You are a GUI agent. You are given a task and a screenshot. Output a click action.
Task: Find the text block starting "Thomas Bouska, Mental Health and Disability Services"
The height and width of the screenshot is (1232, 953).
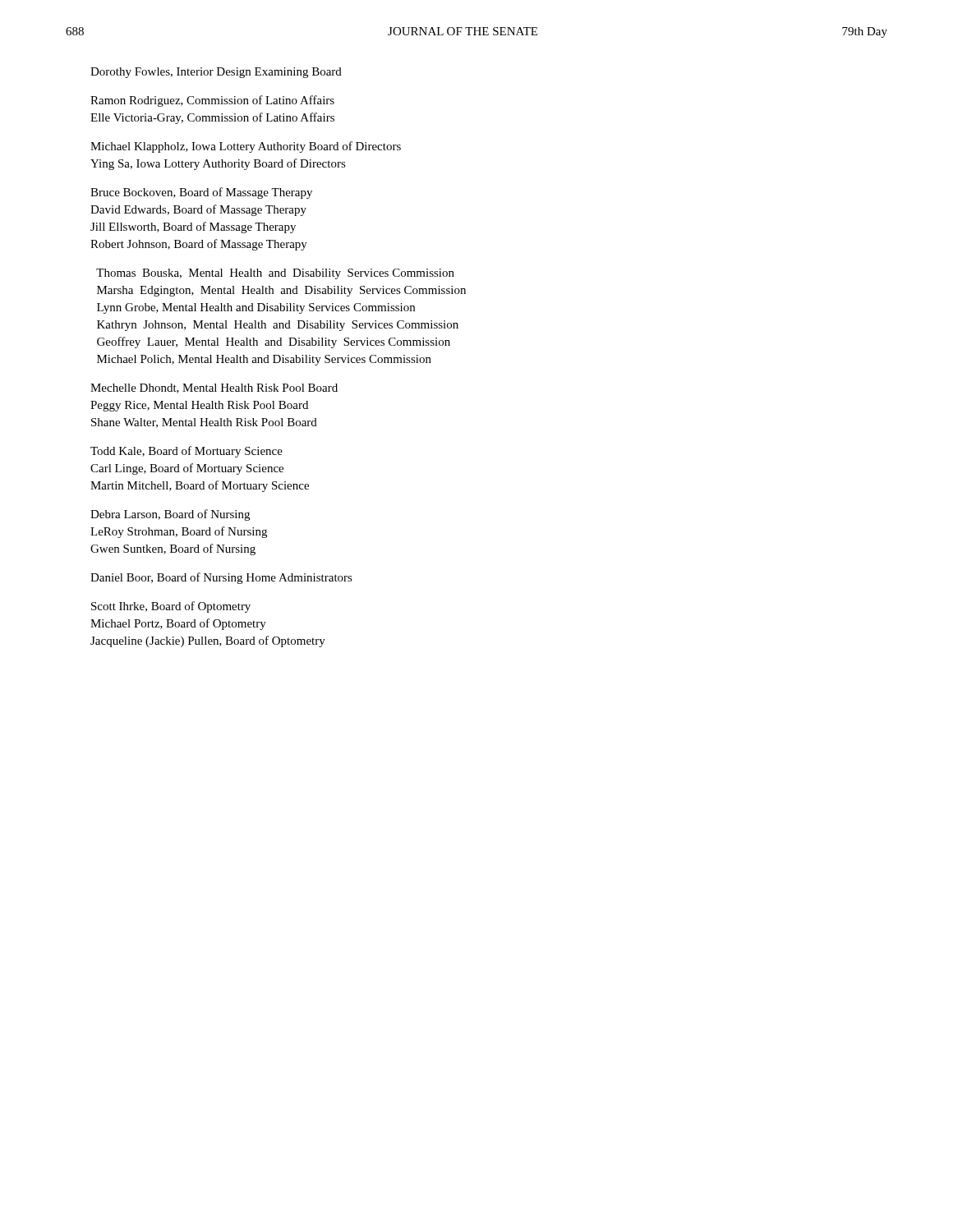coord(275,274)
